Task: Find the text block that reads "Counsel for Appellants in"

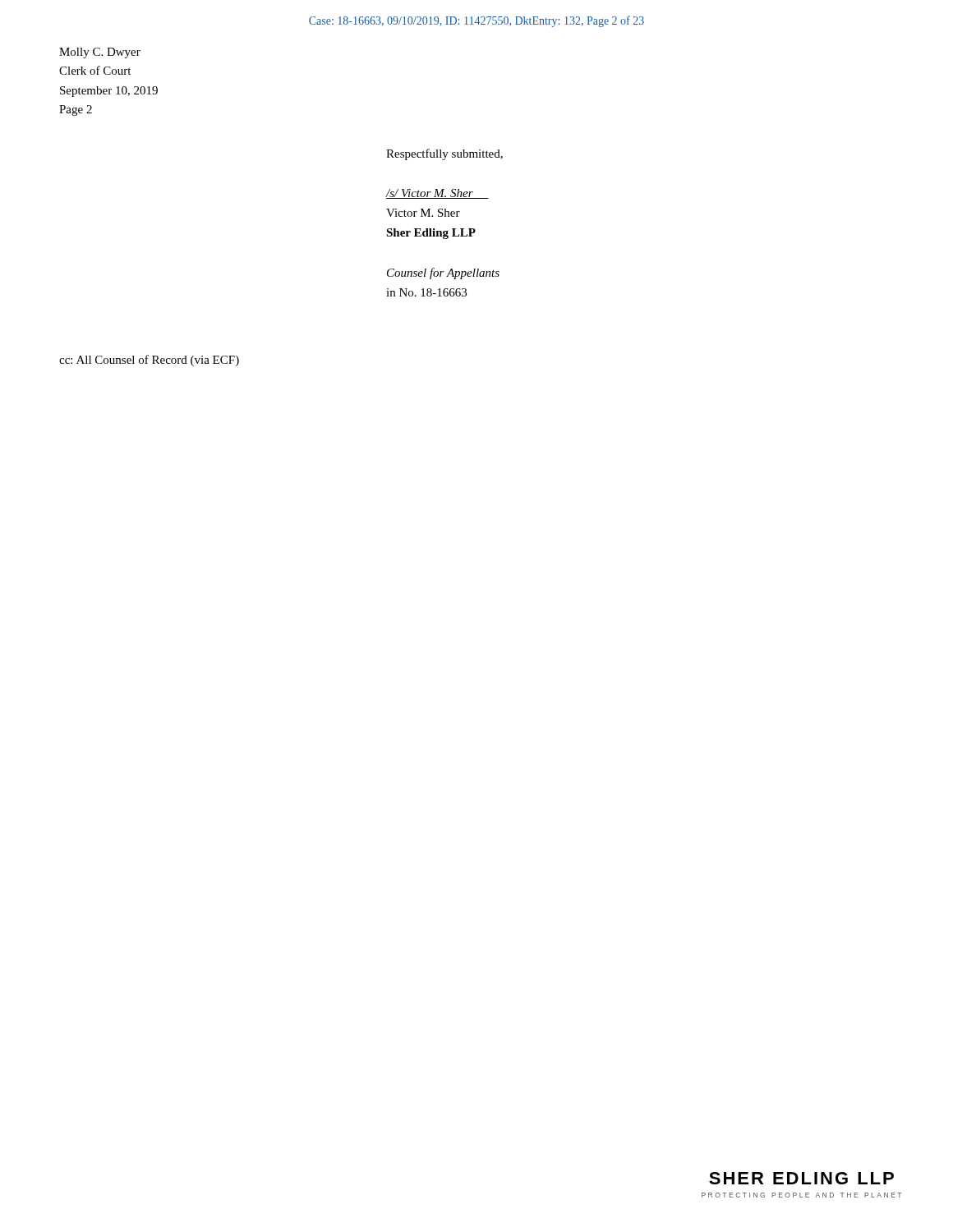Action: [443, 283]
